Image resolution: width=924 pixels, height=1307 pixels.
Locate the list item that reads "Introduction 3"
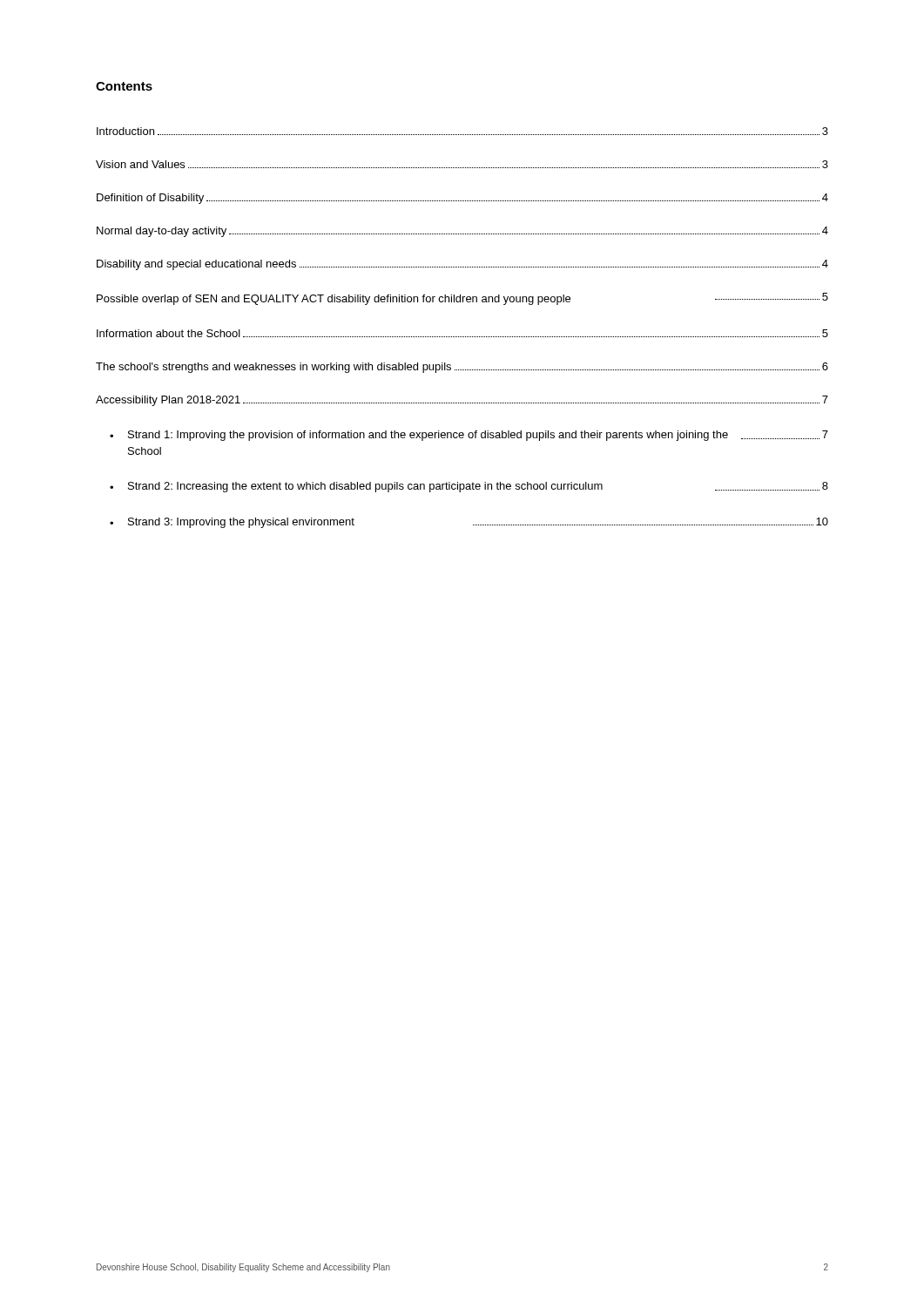[x=462, y=132]
